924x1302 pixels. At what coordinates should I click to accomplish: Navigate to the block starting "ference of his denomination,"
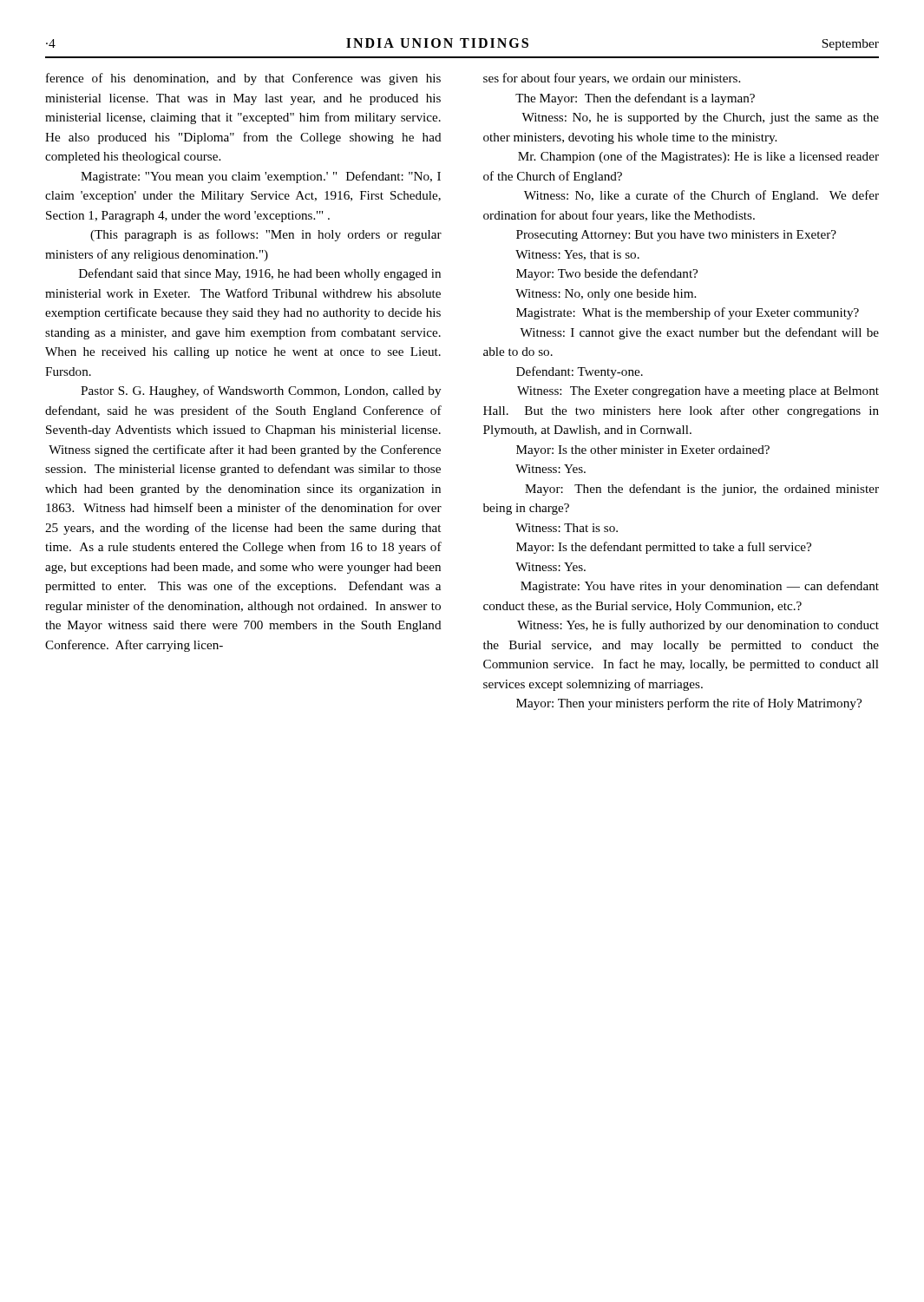pyautogui.click(x=243, y=362)
